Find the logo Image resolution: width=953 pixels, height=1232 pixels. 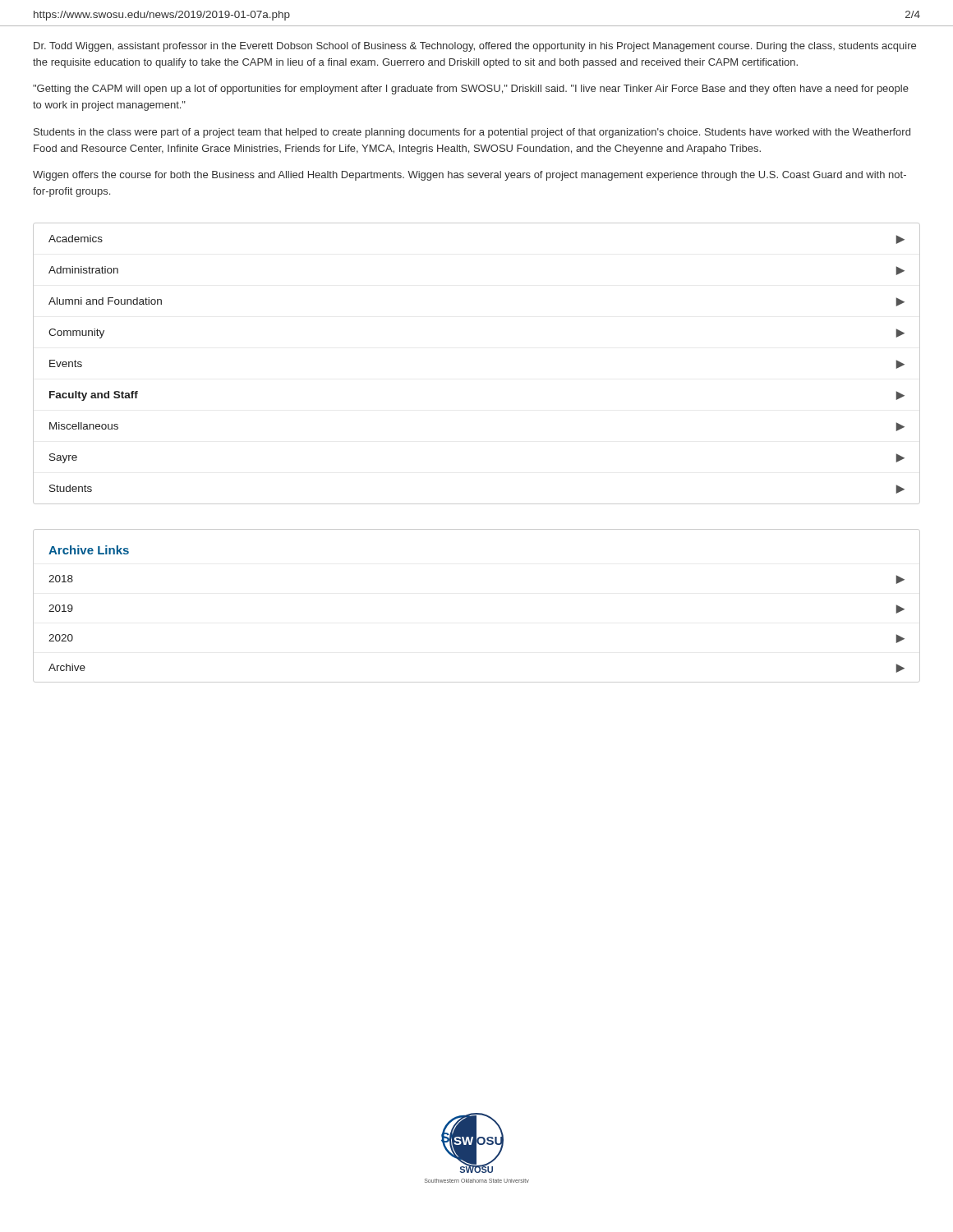tap(476, 1146)
